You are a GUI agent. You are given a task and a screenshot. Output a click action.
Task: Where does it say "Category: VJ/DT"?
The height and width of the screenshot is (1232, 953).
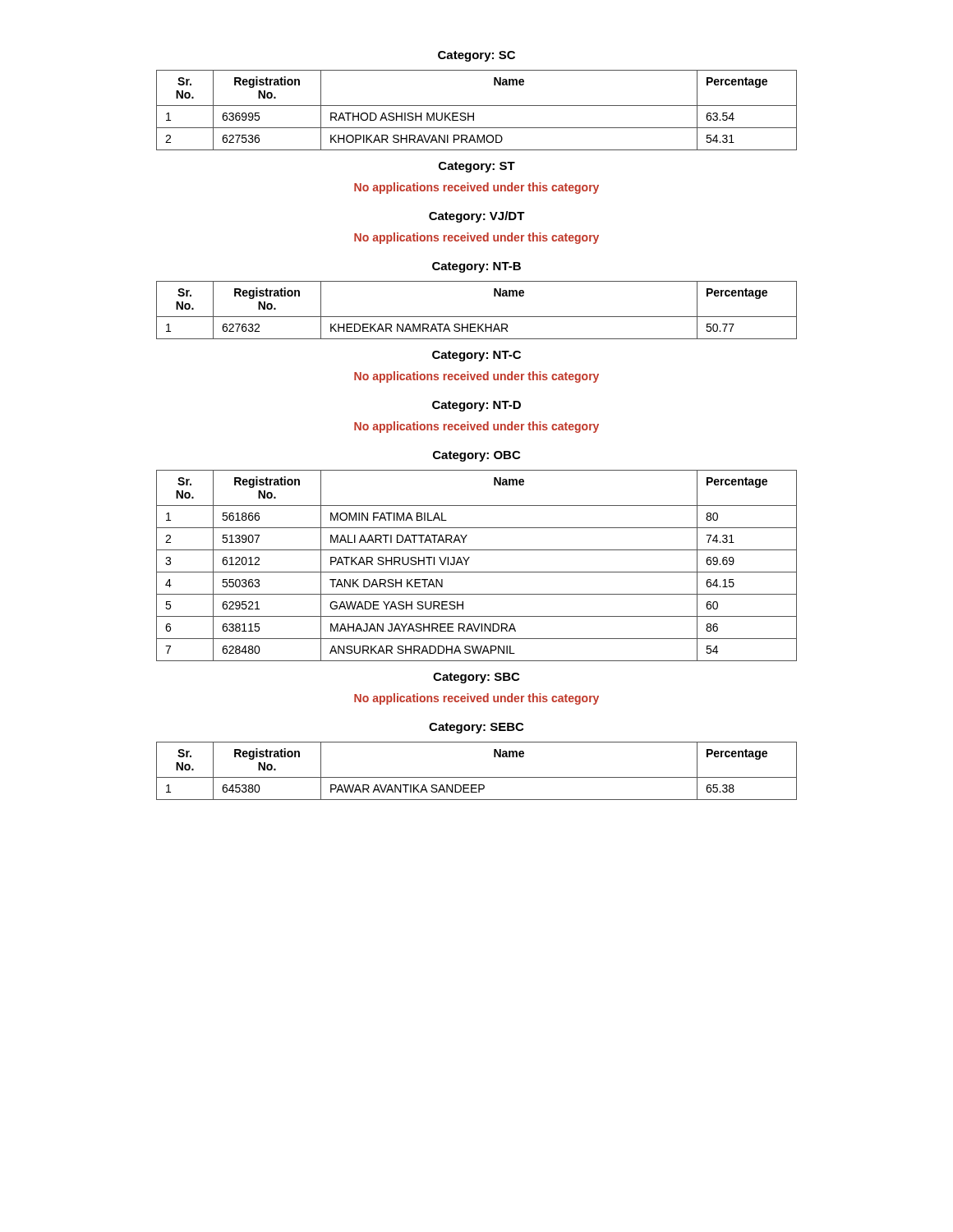[x=476, y=216]
